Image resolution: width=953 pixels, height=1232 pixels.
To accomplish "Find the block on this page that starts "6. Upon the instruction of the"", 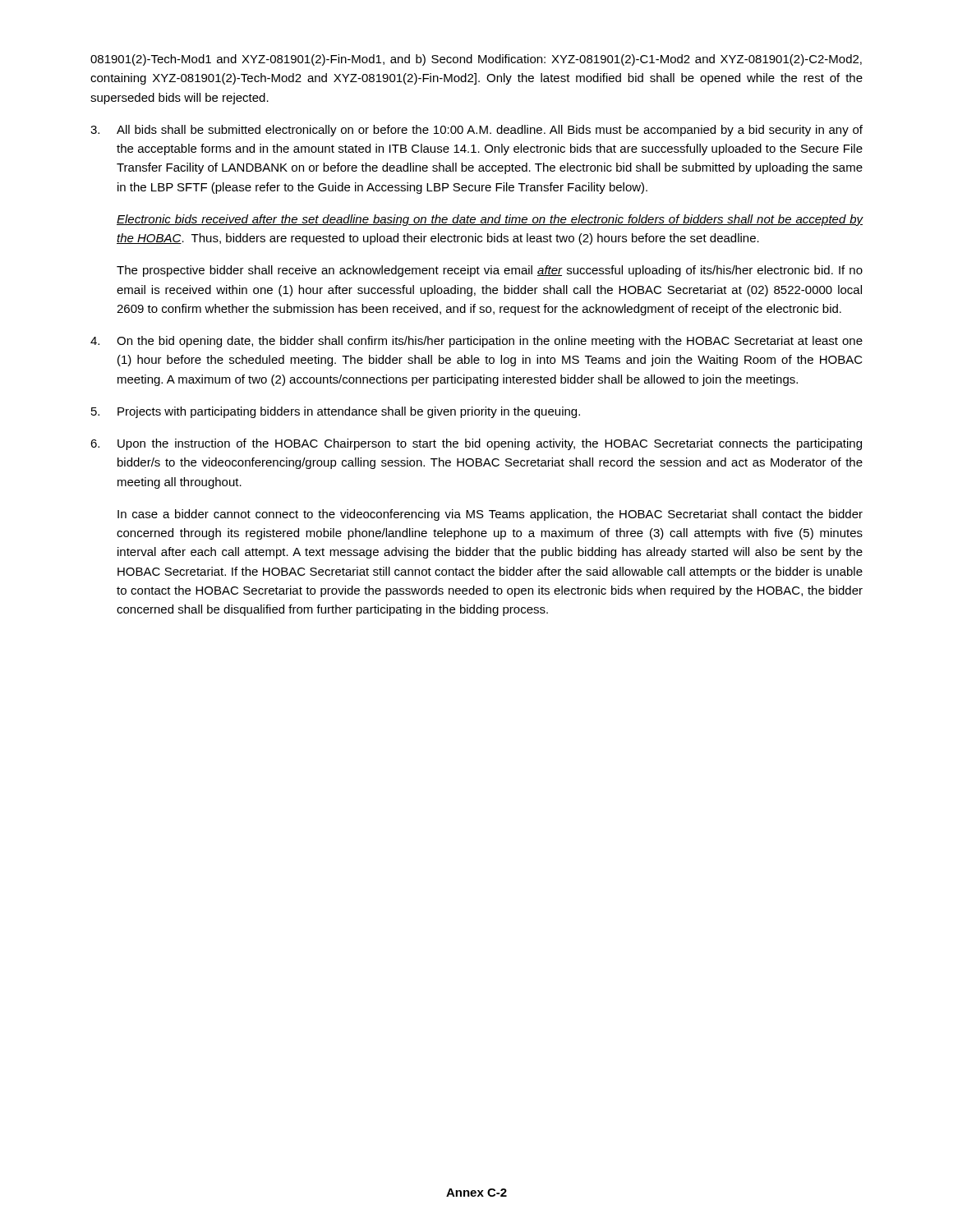I will click(476, 462).
